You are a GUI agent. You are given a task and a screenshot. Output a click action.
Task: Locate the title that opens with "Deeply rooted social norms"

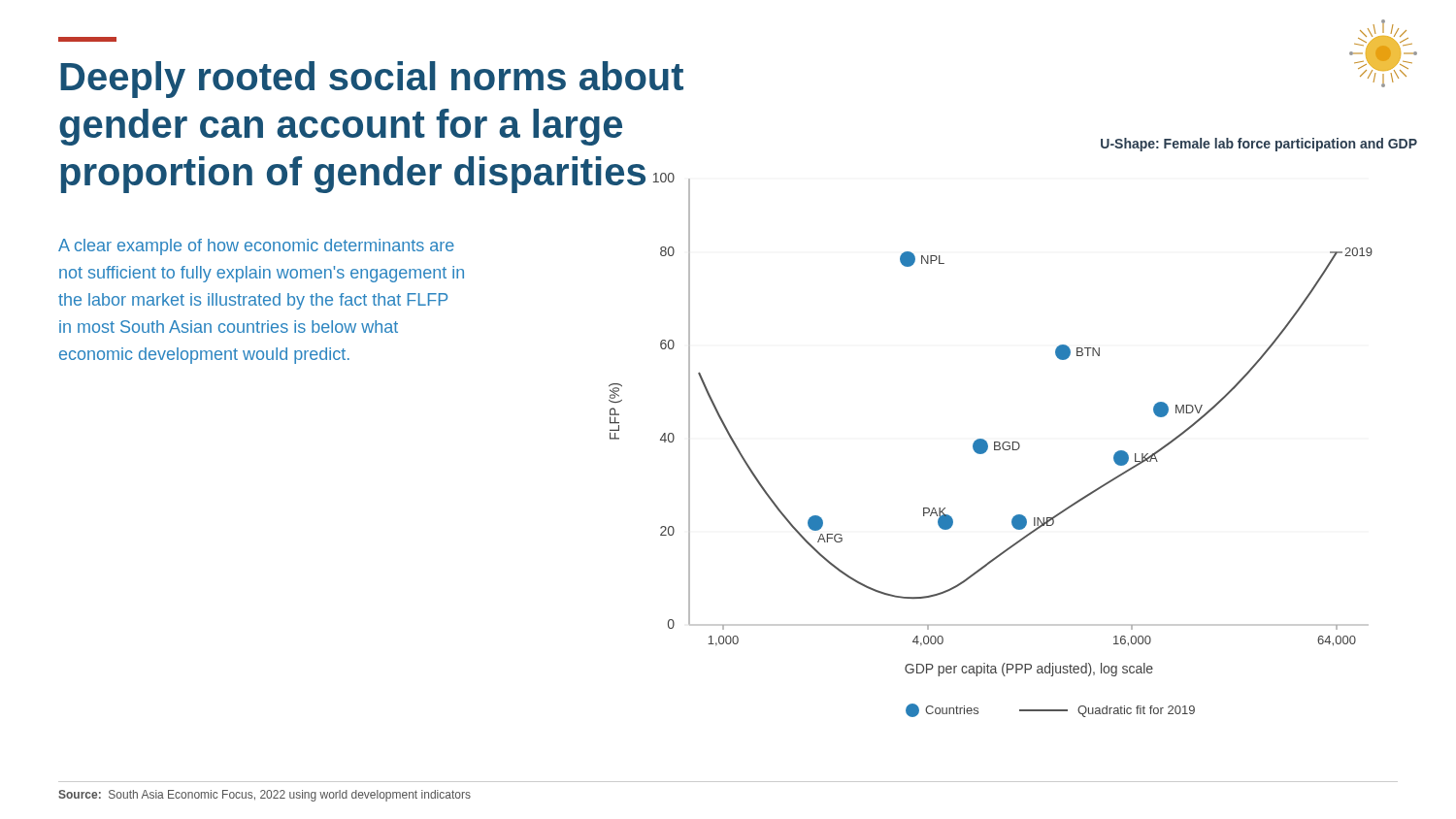click(x=398, y=124)
